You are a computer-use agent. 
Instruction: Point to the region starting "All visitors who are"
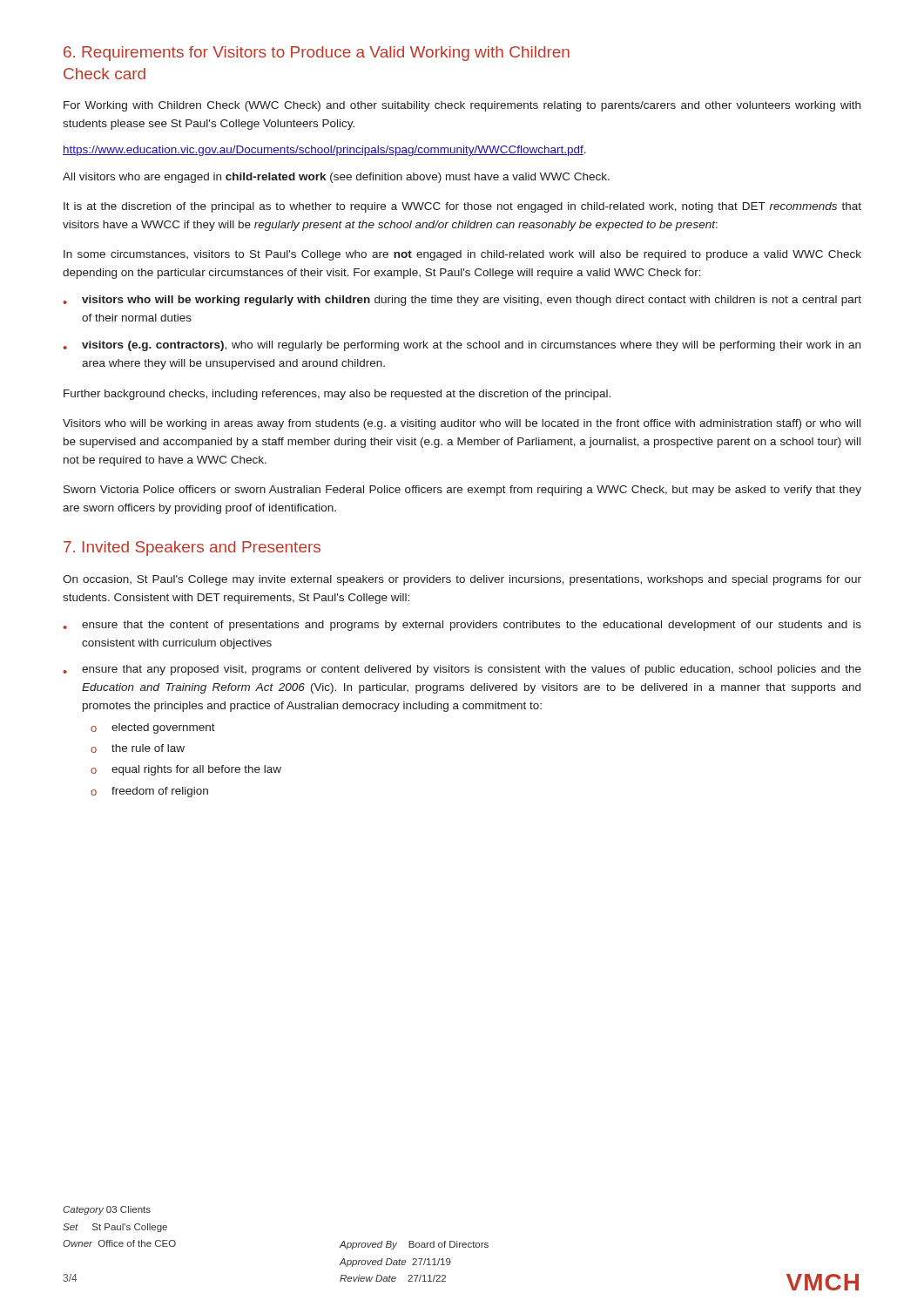[462, 177]
